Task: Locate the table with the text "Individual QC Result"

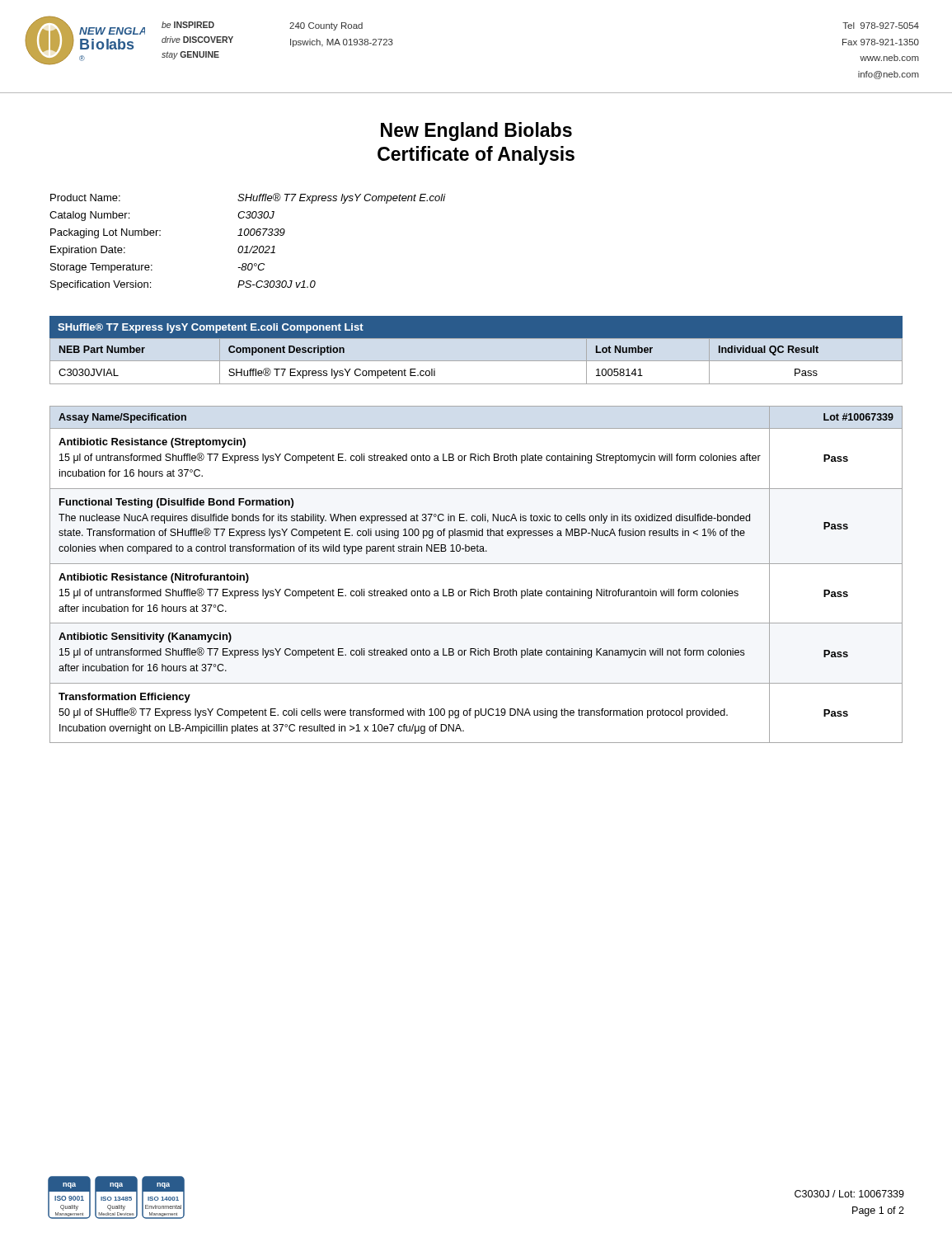Action: tap(476, 350)
